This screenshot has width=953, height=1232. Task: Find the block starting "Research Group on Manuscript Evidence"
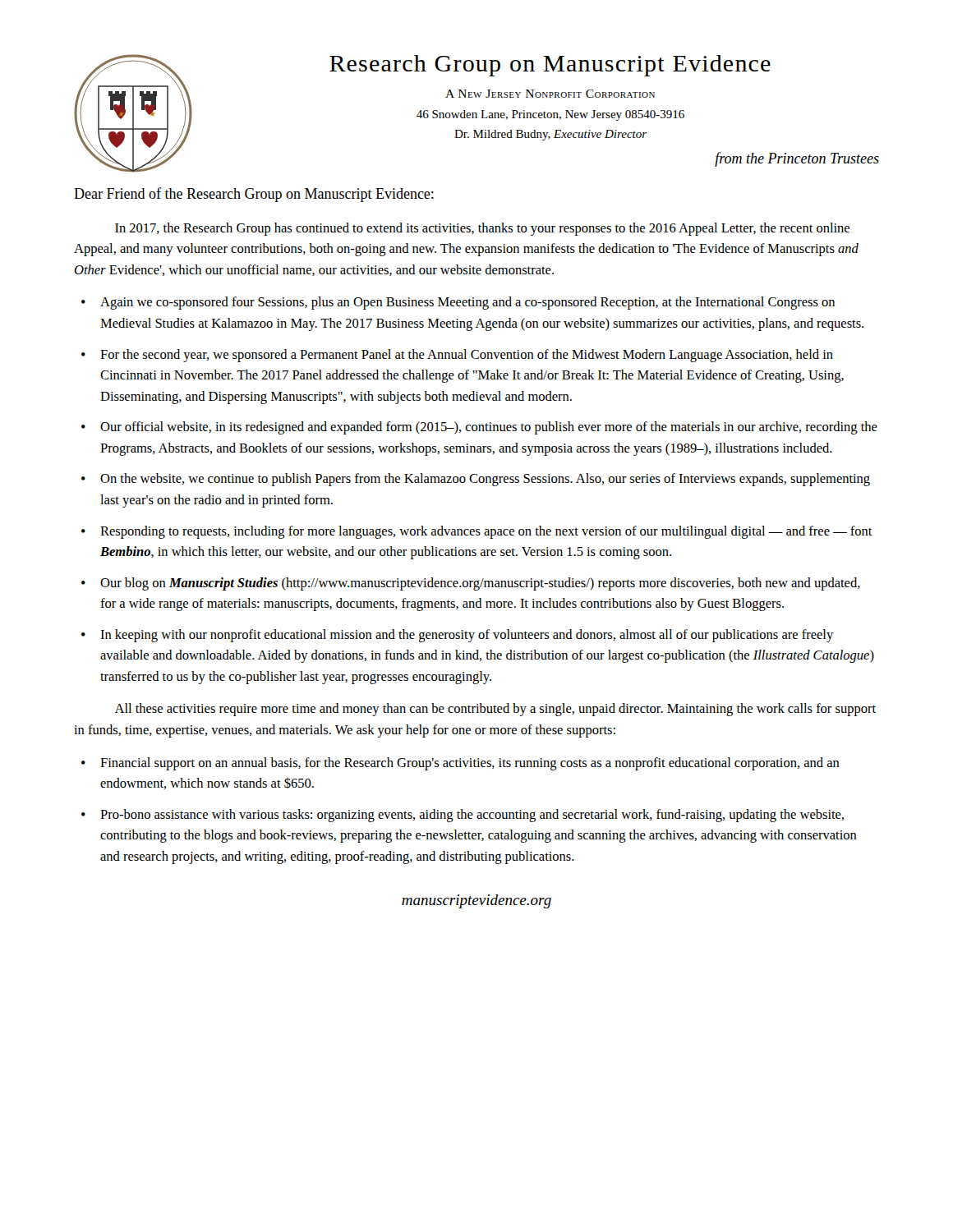click(x=550, y=63)
